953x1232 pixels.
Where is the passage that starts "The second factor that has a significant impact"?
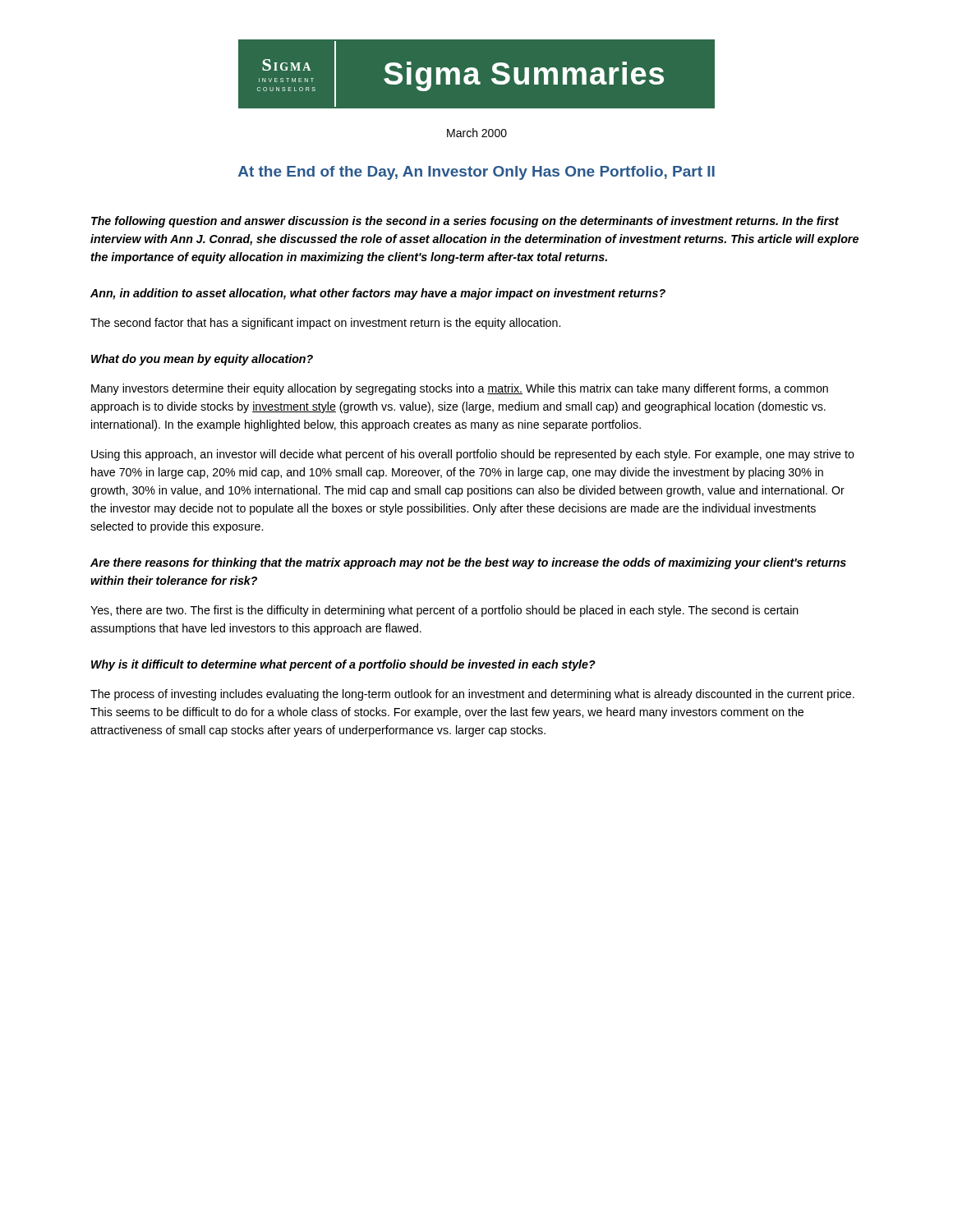(x=326, y=323)
